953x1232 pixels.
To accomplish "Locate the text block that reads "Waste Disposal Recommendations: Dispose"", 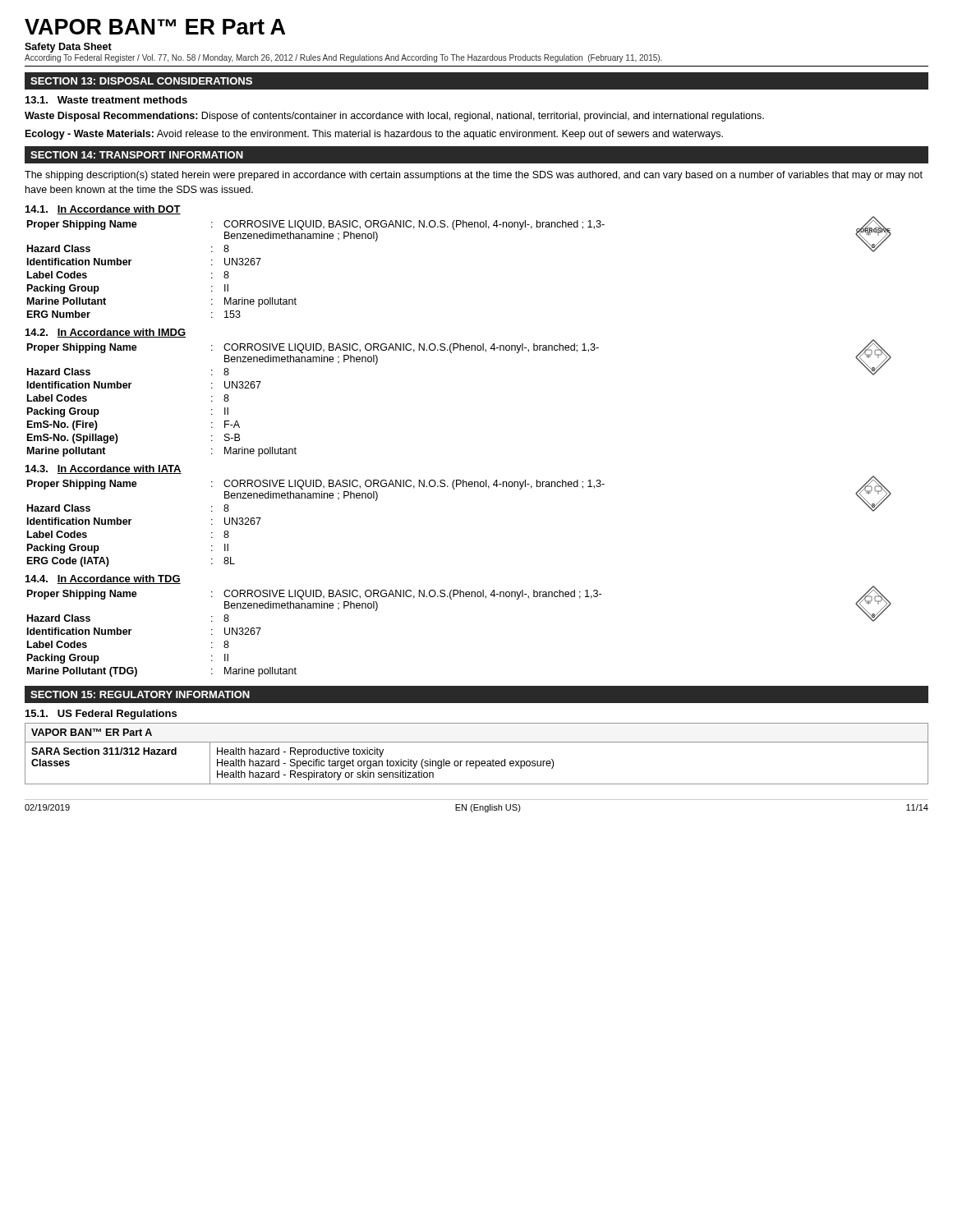I will (395, 116).
